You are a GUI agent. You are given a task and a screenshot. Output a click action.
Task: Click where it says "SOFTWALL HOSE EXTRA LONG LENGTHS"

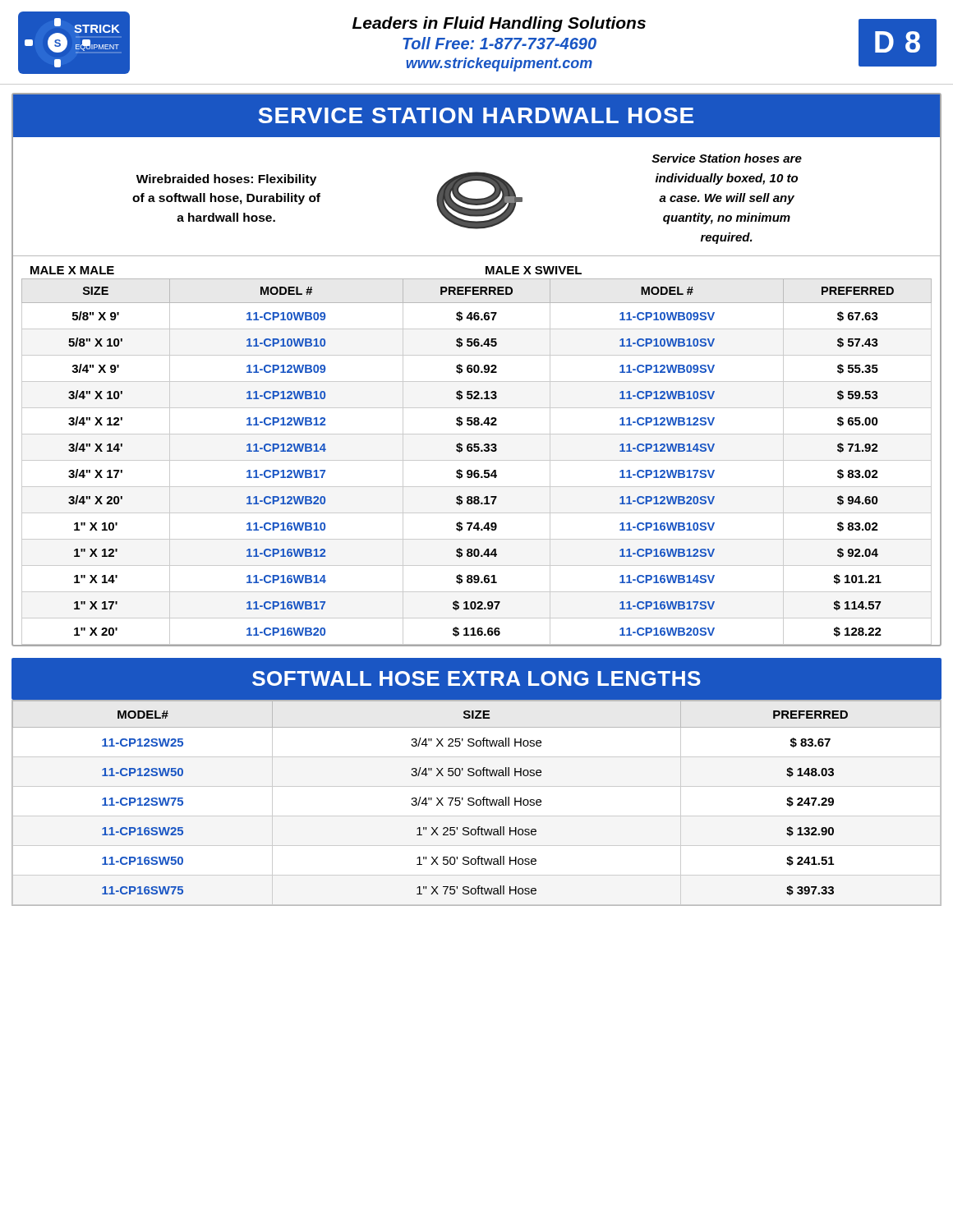[x=476, y=678]
